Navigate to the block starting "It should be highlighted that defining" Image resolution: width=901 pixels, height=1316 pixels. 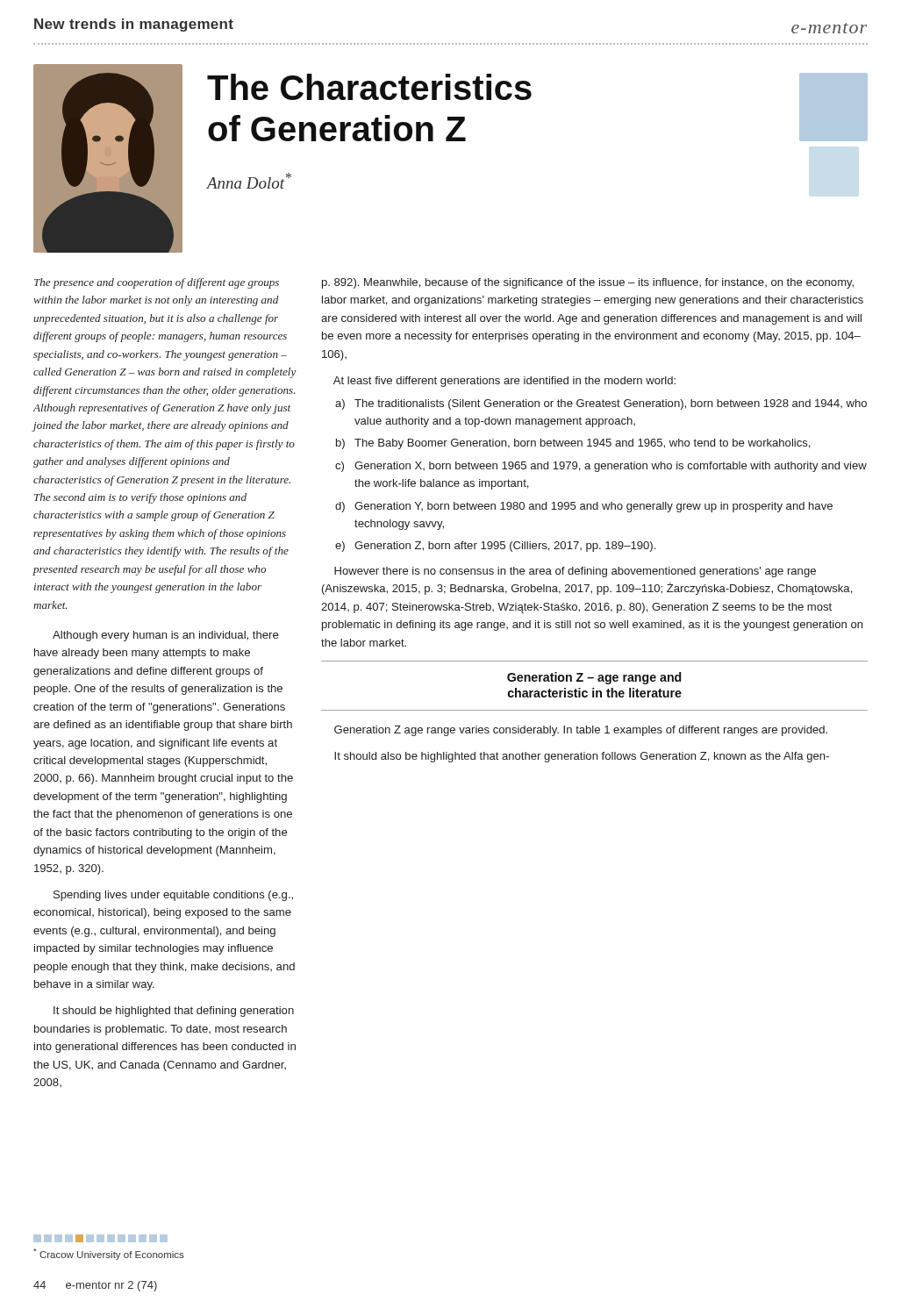pyautogui.click(x=165, y=1046)
